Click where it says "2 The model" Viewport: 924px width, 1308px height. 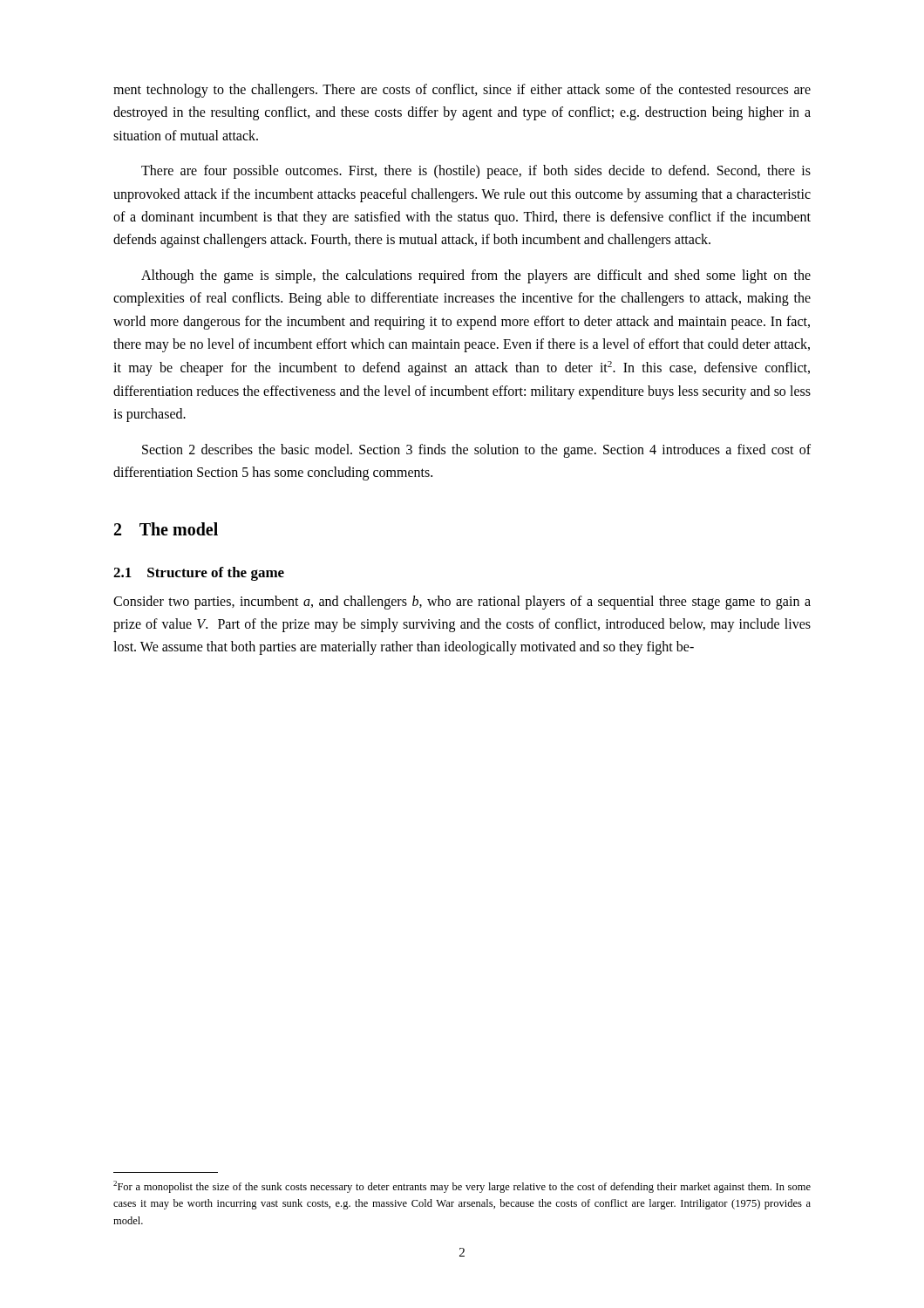coord(166,529)
